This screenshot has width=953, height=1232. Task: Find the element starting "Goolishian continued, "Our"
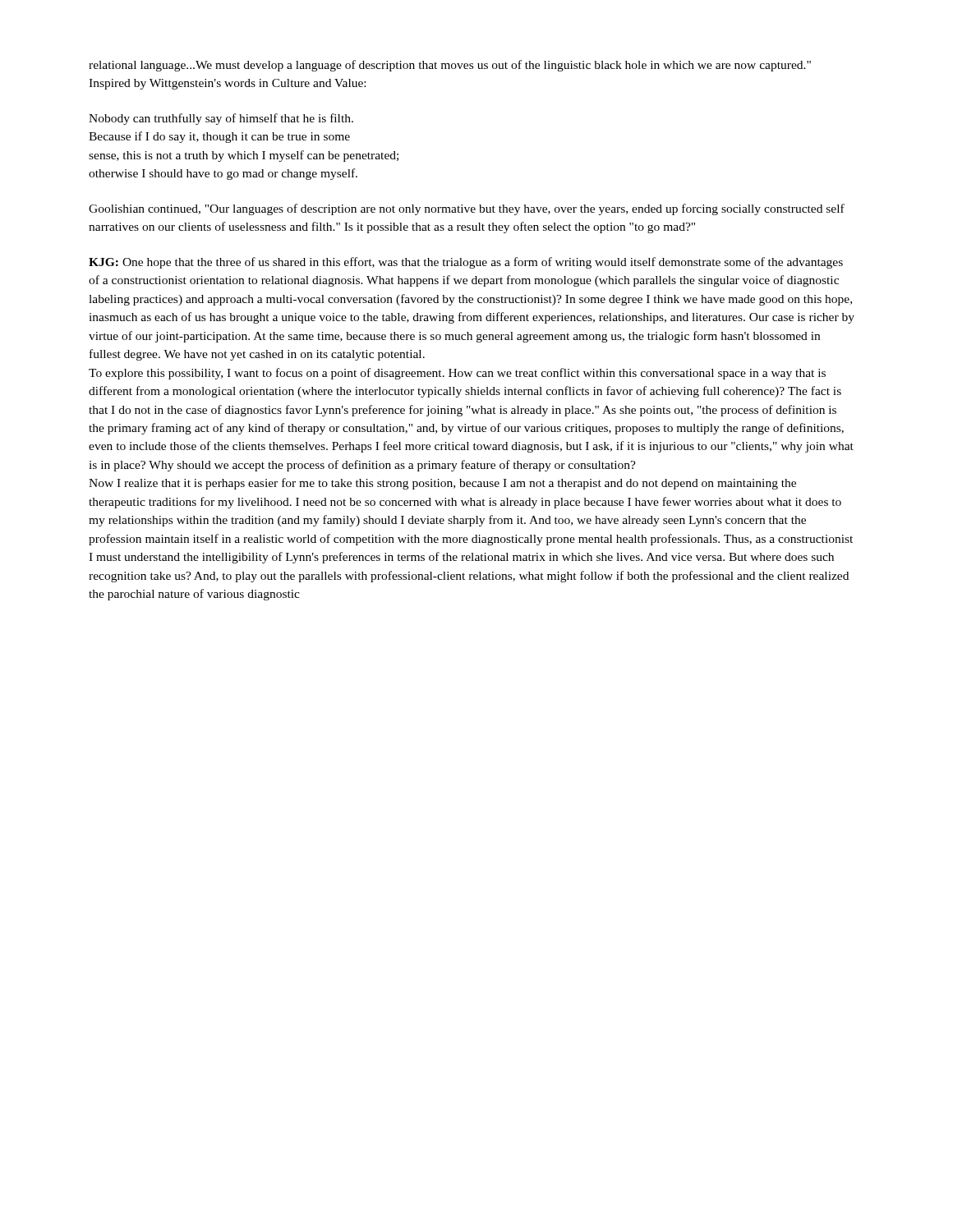tap(467, 217)
